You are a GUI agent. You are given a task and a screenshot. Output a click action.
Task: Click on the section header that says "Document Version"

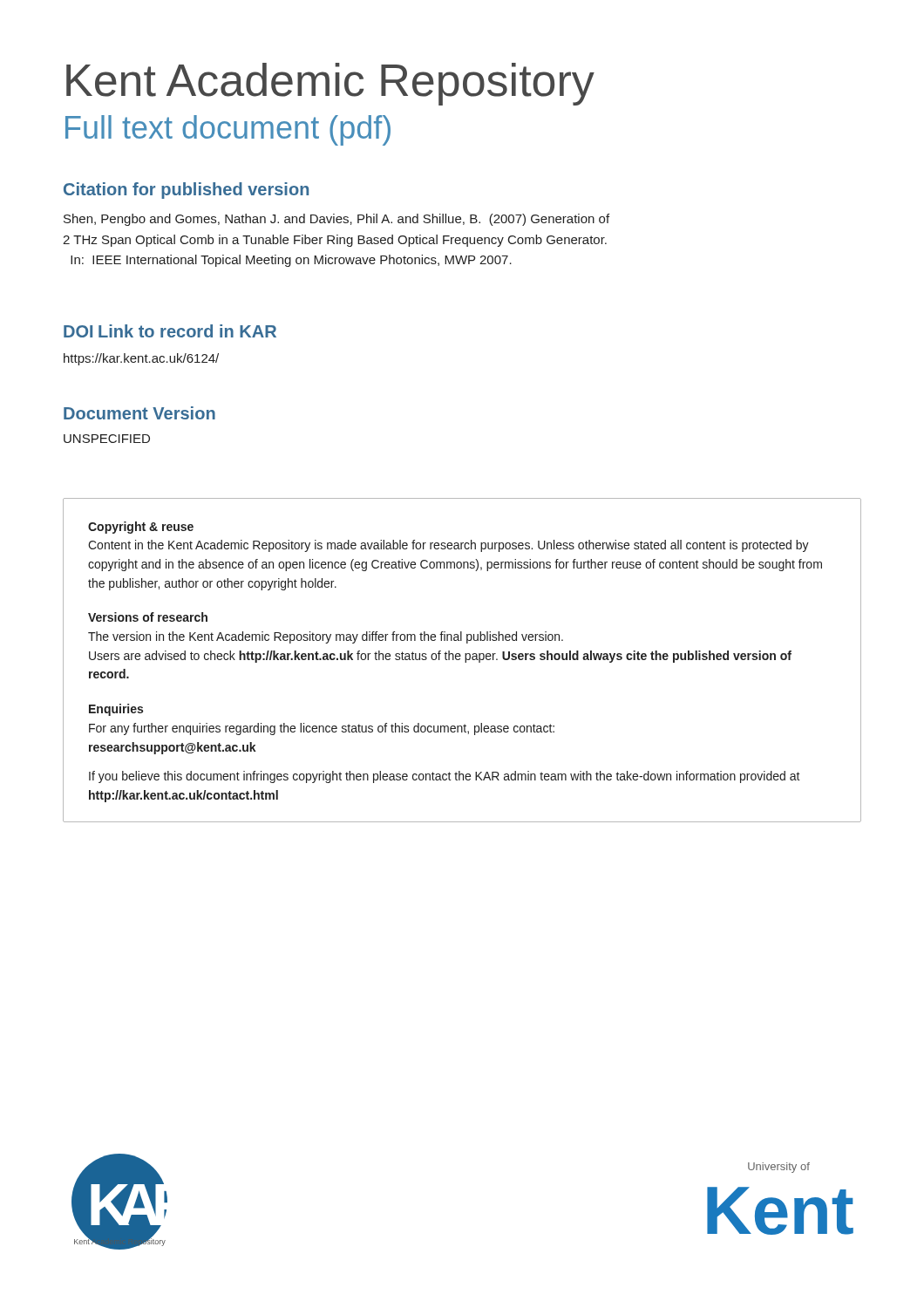[139, 413]
